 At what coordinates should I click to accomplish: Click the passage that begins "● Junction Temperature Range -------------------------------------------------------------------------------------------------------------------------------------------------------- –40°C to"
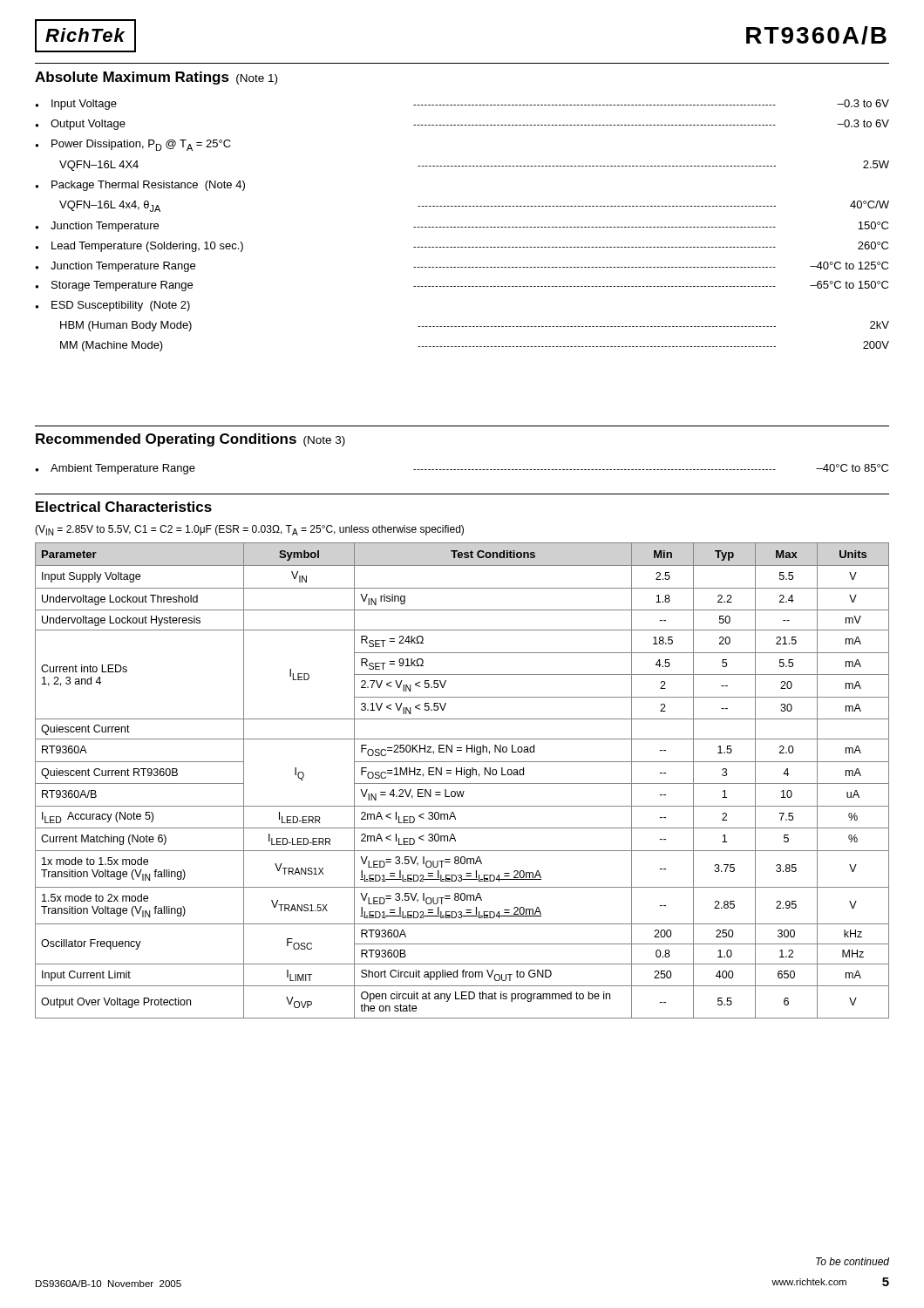pos(462,266)
